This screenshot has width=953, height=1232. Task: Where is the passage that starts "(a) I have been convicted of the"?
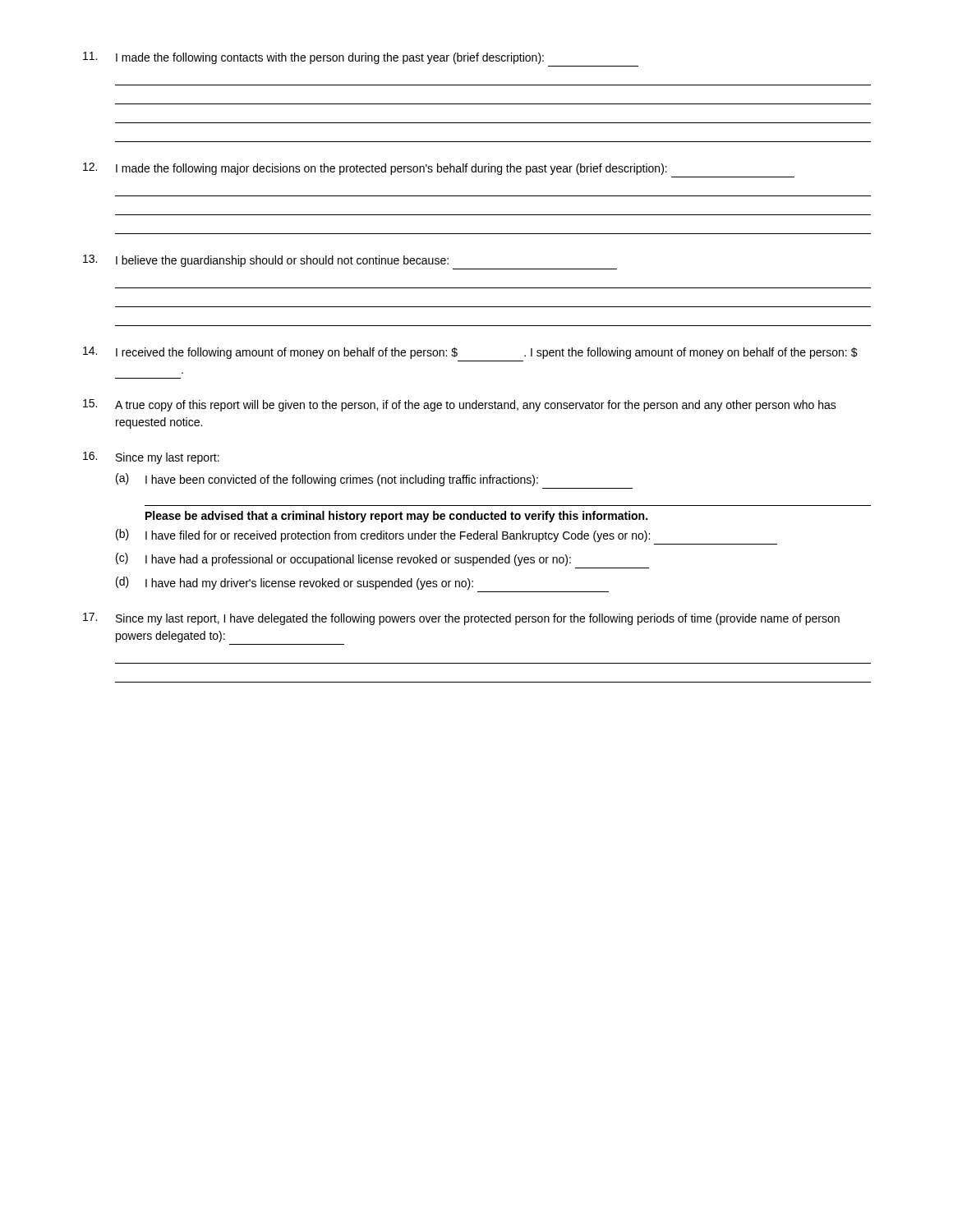pos(493,497)
